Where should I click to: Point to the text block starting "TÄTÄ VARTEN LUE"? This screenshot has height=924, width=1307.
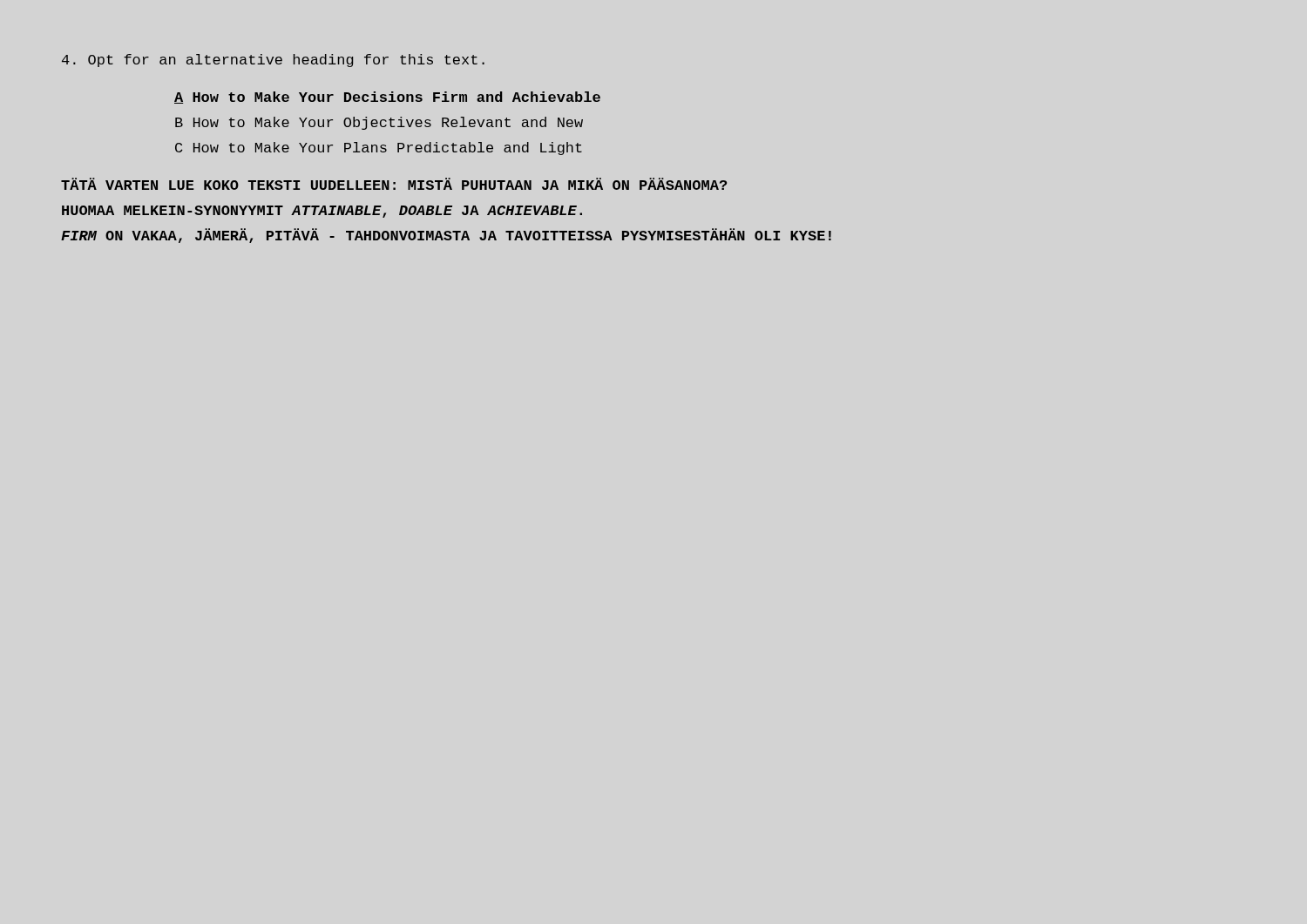[x=394, y=186]
